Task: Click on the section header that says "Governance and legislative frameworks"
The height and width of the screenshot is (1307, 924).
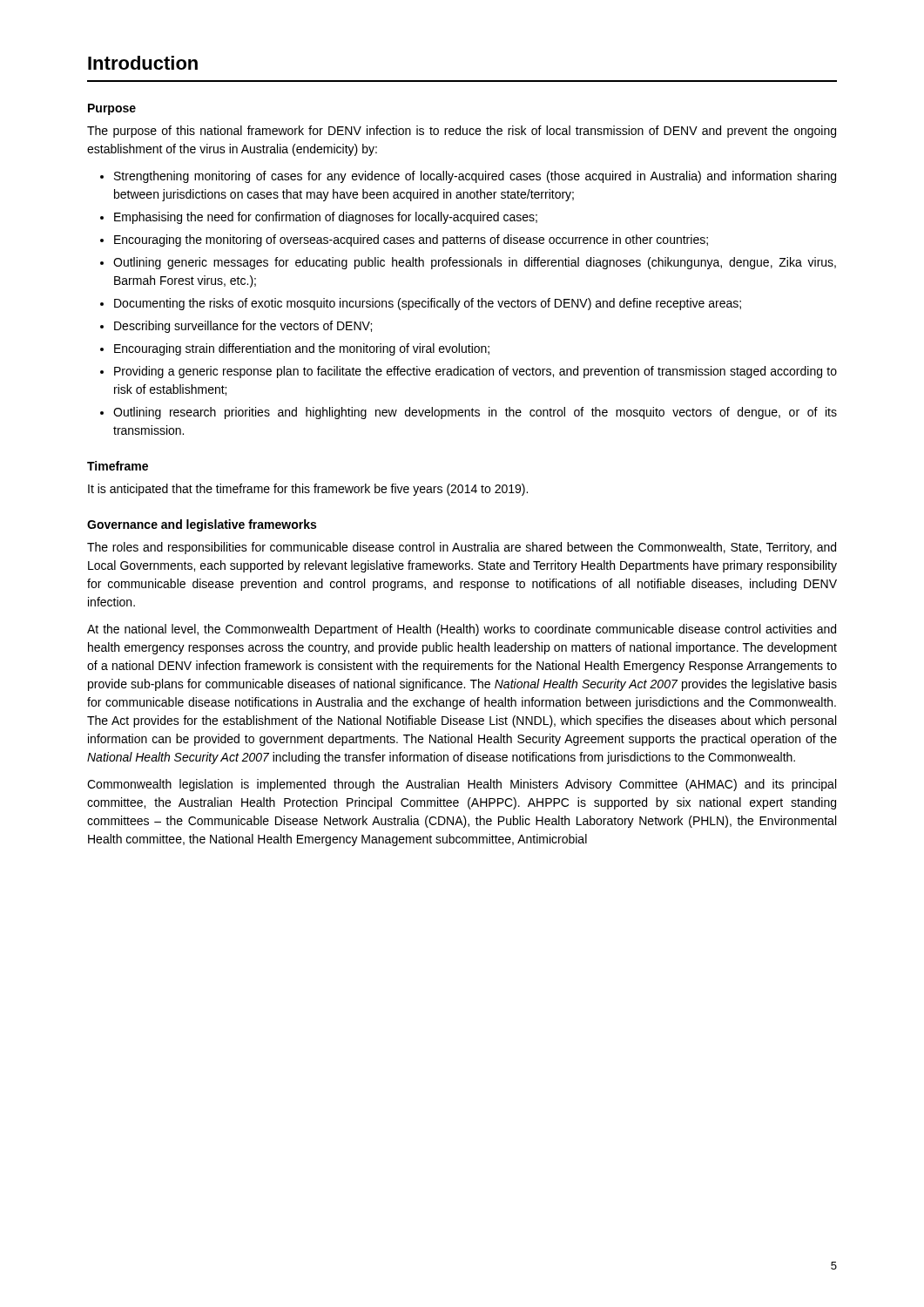Action: (202, 525)
